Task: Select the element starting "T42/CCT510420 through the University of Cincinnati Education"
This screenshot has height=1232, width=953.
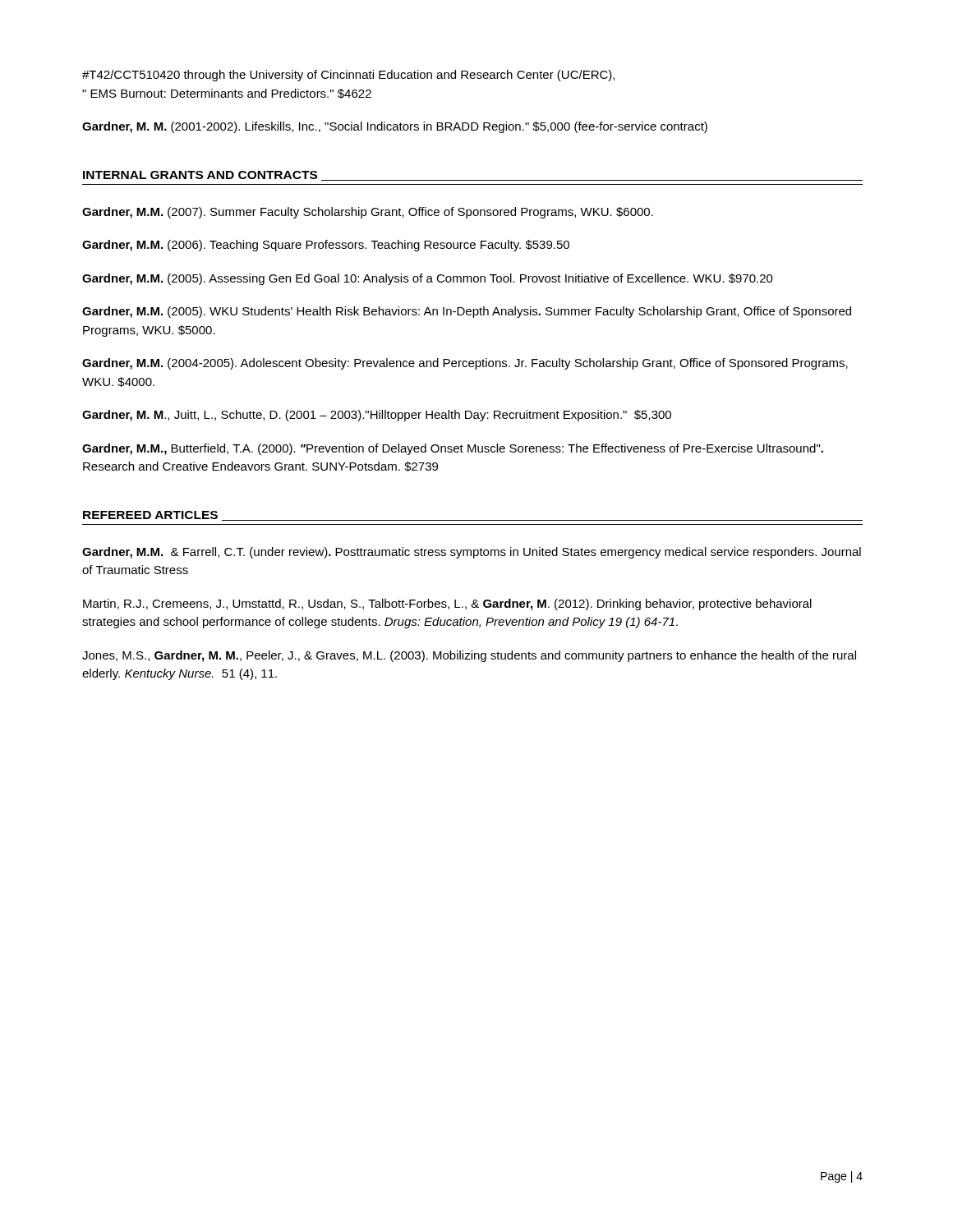Action: coord(349,84)
